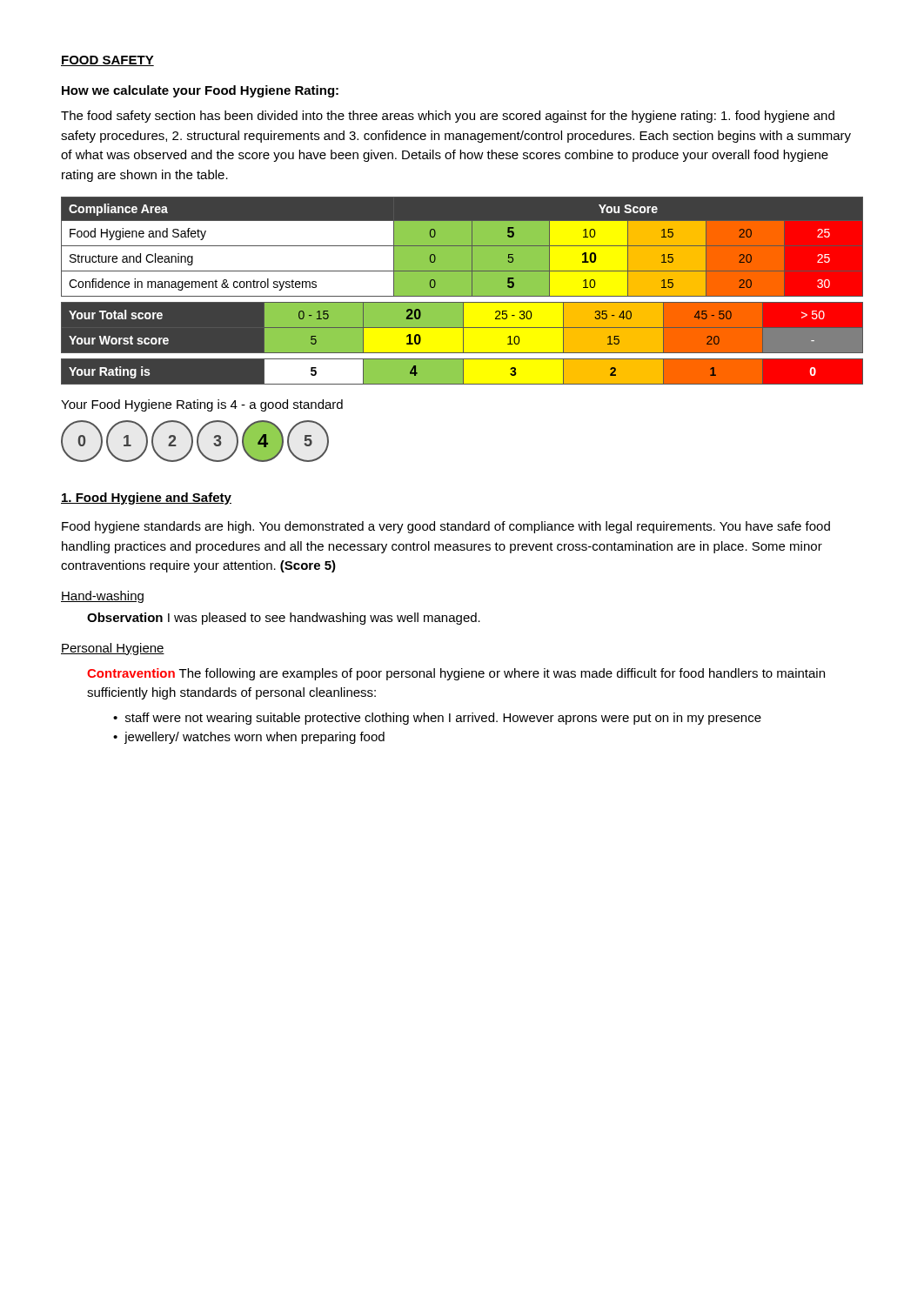Screen dimensions: 1305x924
Task: Point to the block starting "How we calculate your"
Action: (200, 90)
